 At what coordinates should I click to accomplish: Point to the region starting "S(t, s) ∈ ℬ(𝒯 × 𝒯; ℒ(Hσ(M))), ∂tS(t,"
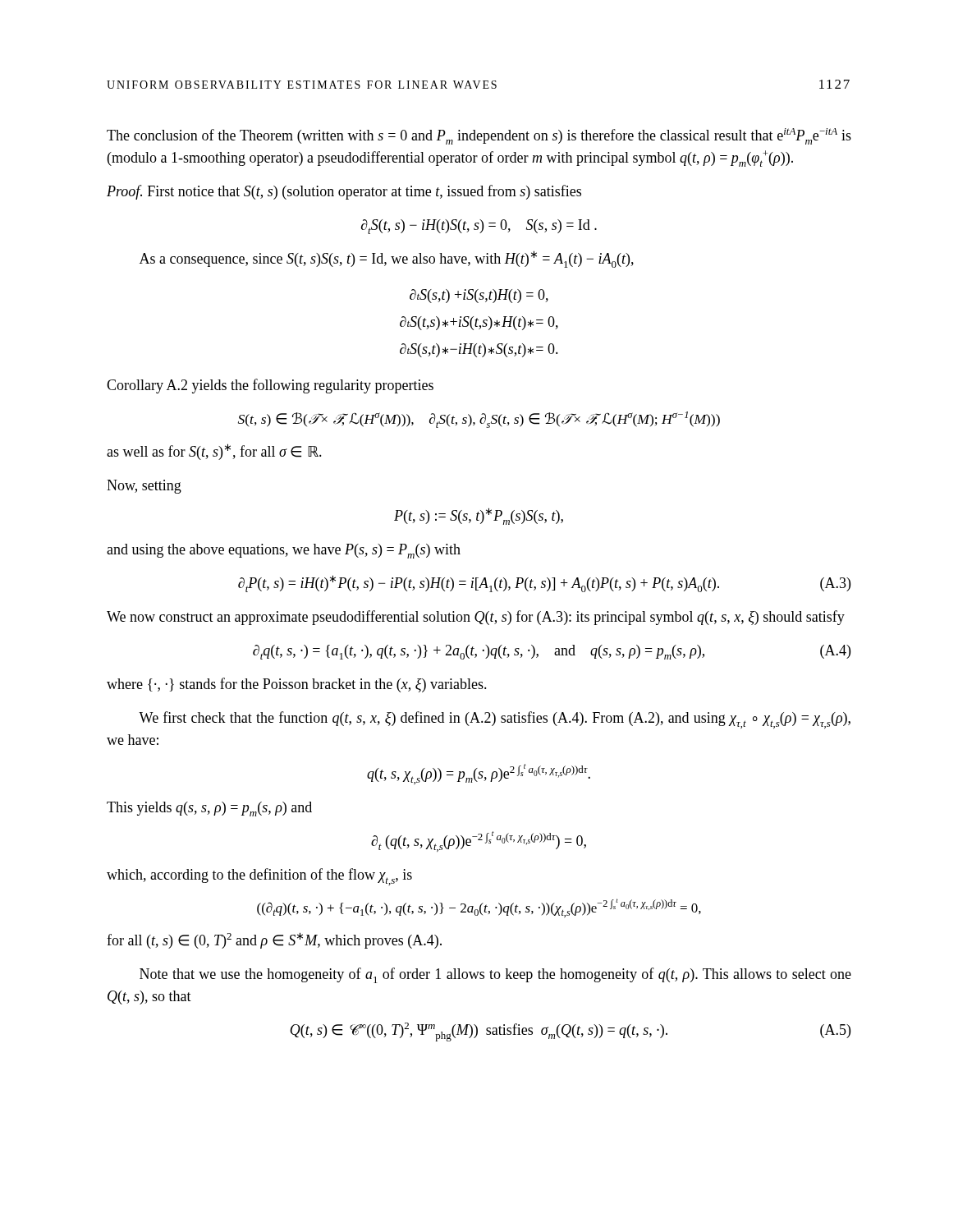pyautogui.click(x=479, y=419)
